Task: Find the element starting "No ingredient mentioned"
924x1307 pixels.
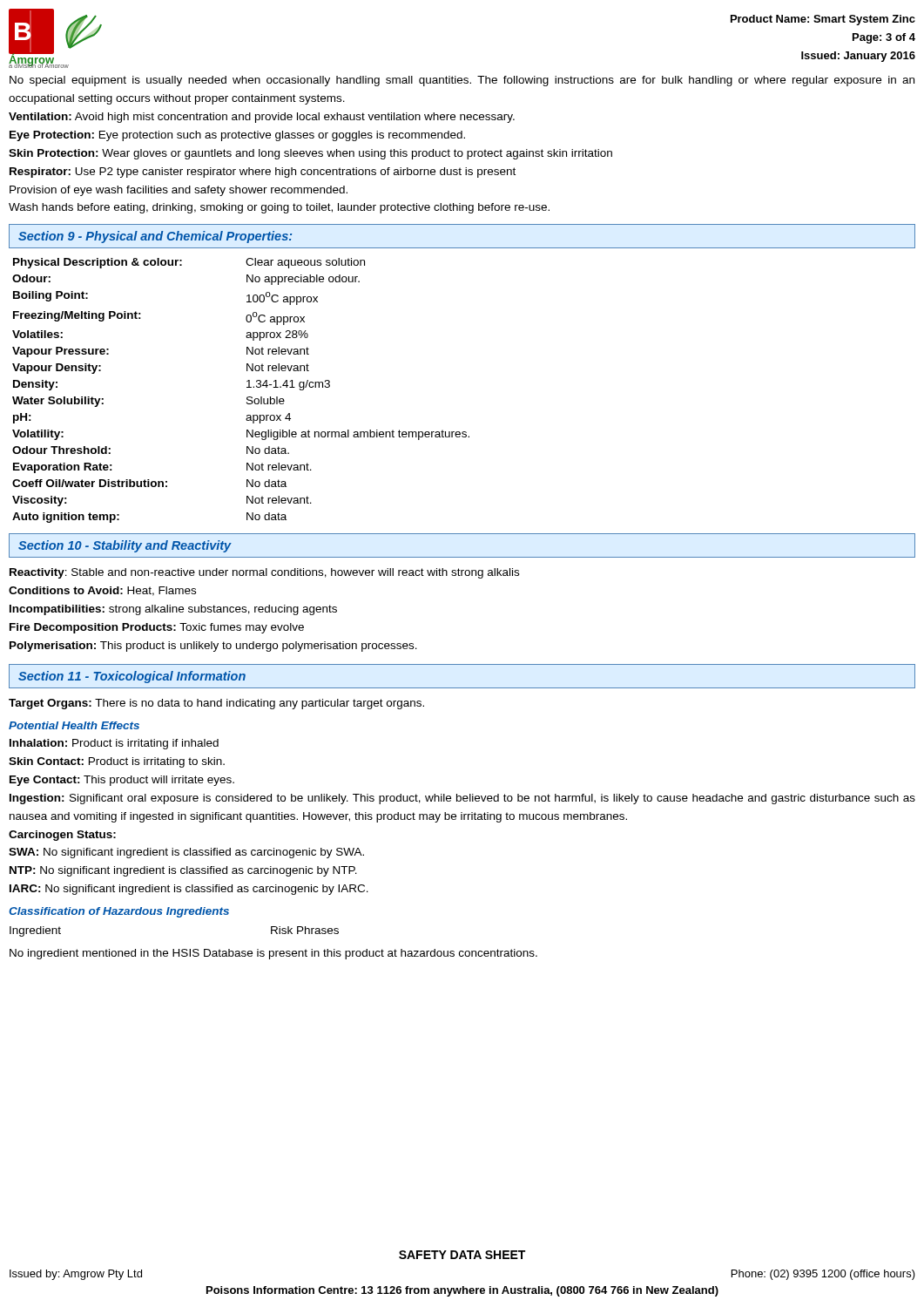Action: (x=273, y=953)
